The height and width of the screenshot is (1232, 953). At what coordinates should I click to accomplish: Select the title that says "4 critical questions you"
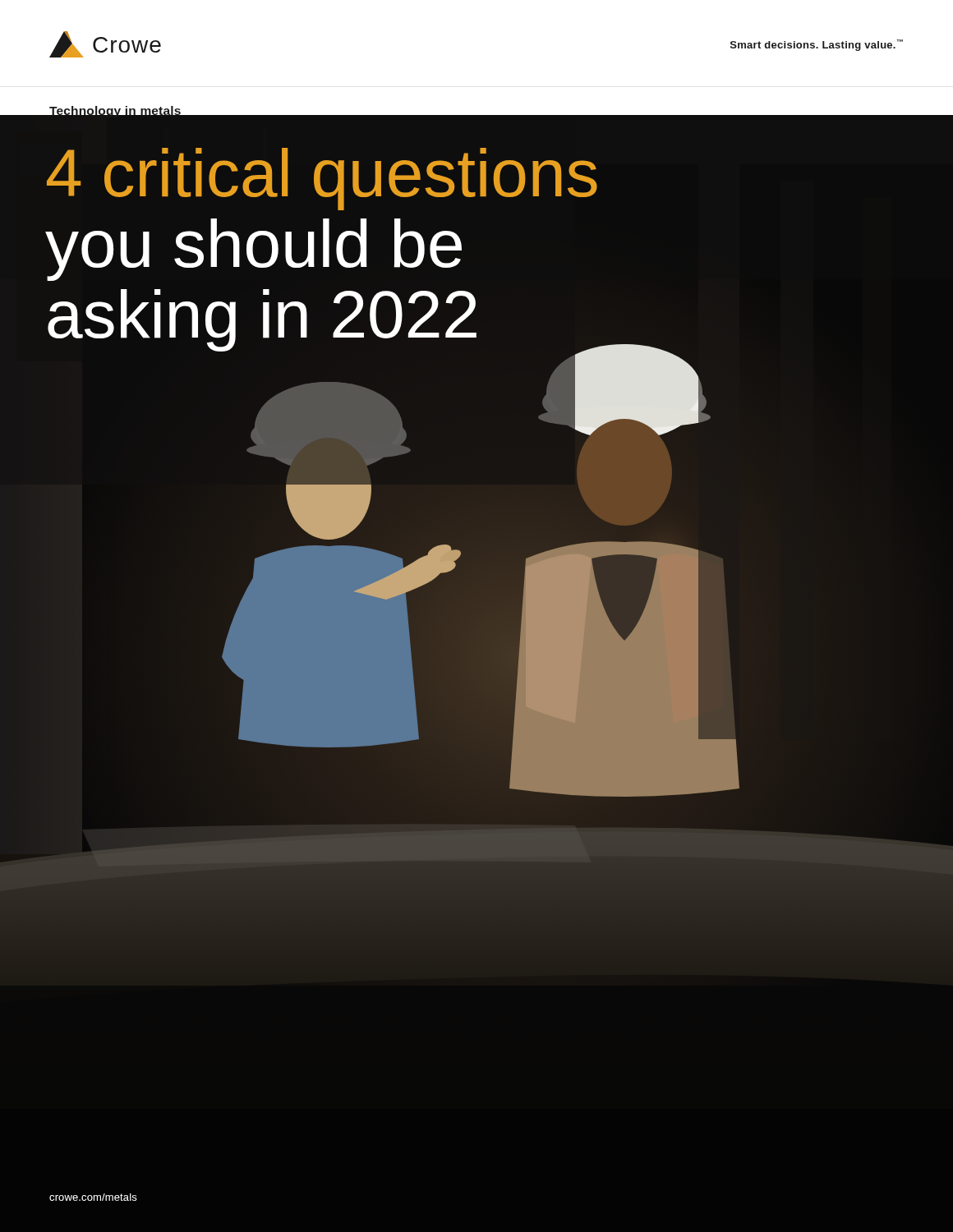[x=382, y=244]
